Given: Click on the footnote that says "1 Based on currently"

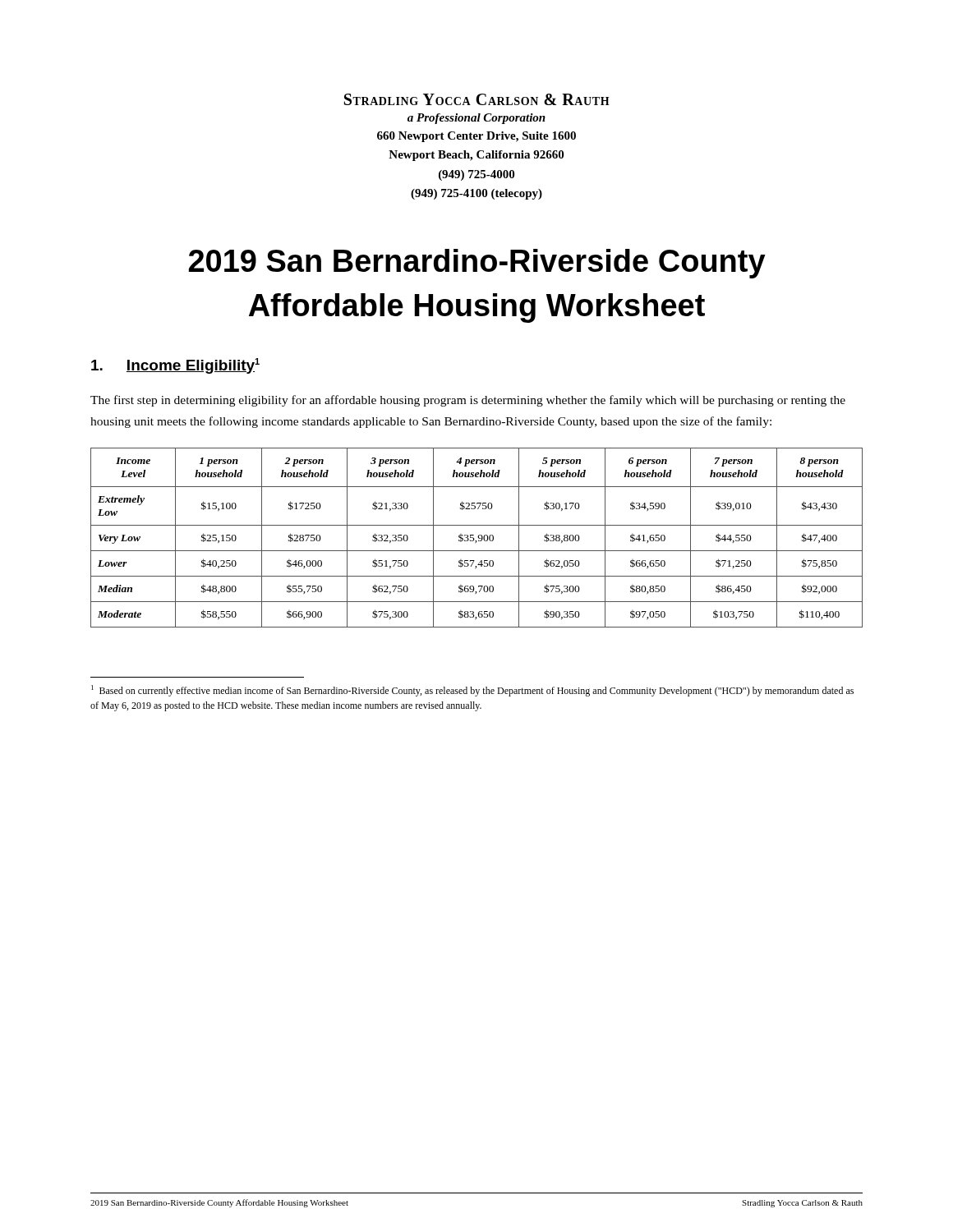Looking at the screenshot, I should (x=472, y=697).
